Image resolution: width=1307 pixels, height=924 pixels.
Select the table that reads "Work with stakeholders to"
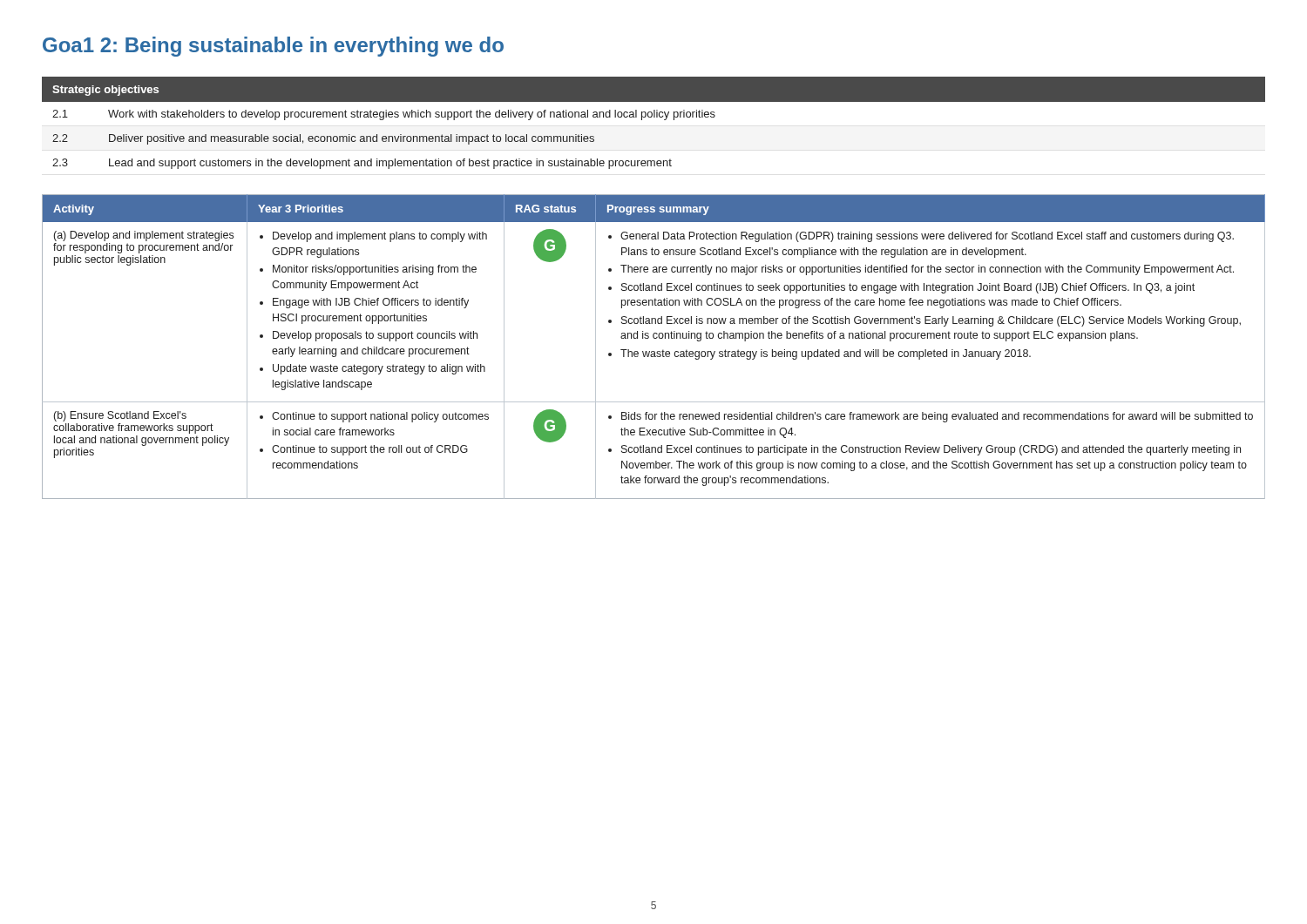pos(654,126)
